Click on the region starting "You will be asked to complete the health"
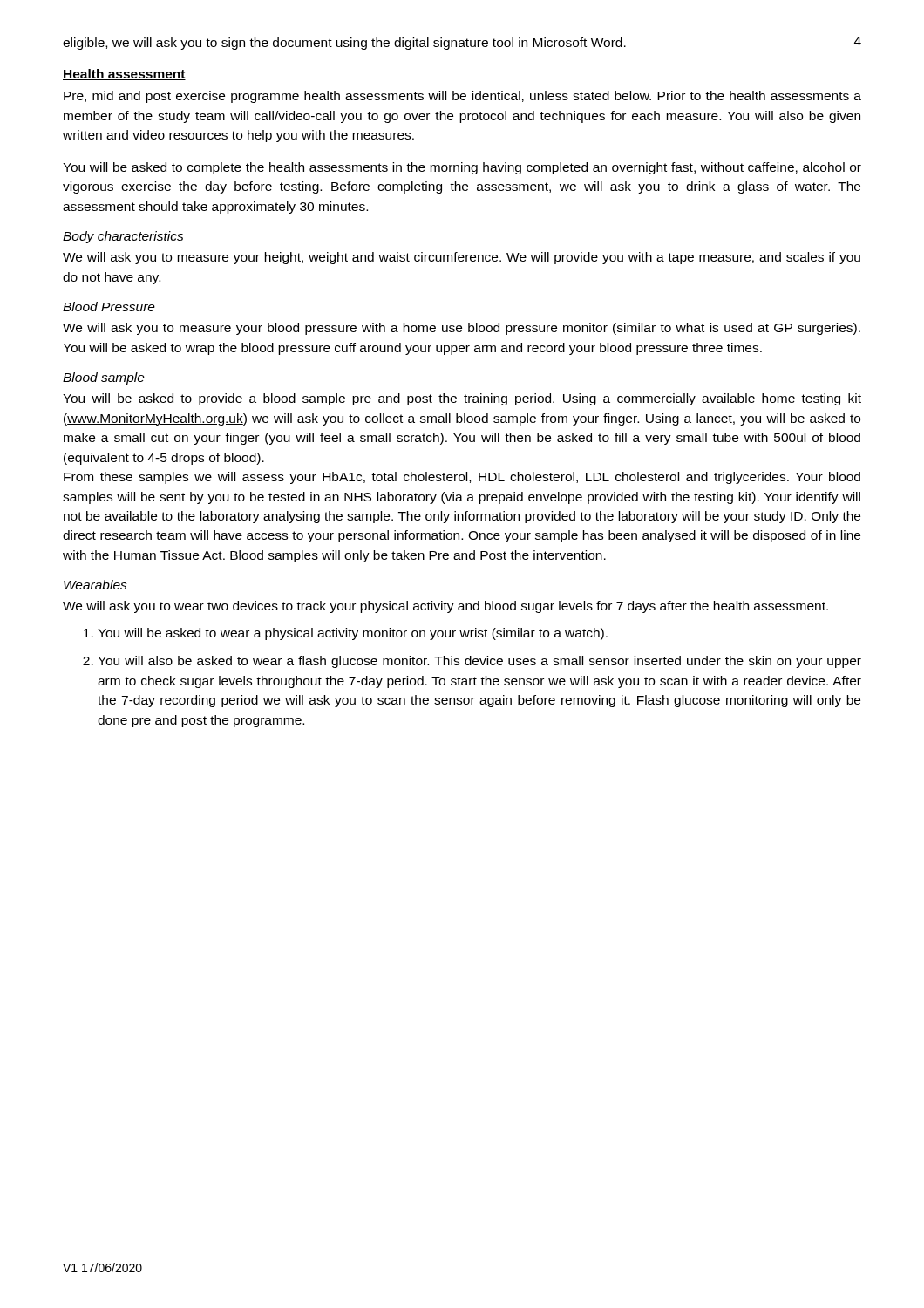Viewport: 924px width, 1308px height. pos(462,187)
